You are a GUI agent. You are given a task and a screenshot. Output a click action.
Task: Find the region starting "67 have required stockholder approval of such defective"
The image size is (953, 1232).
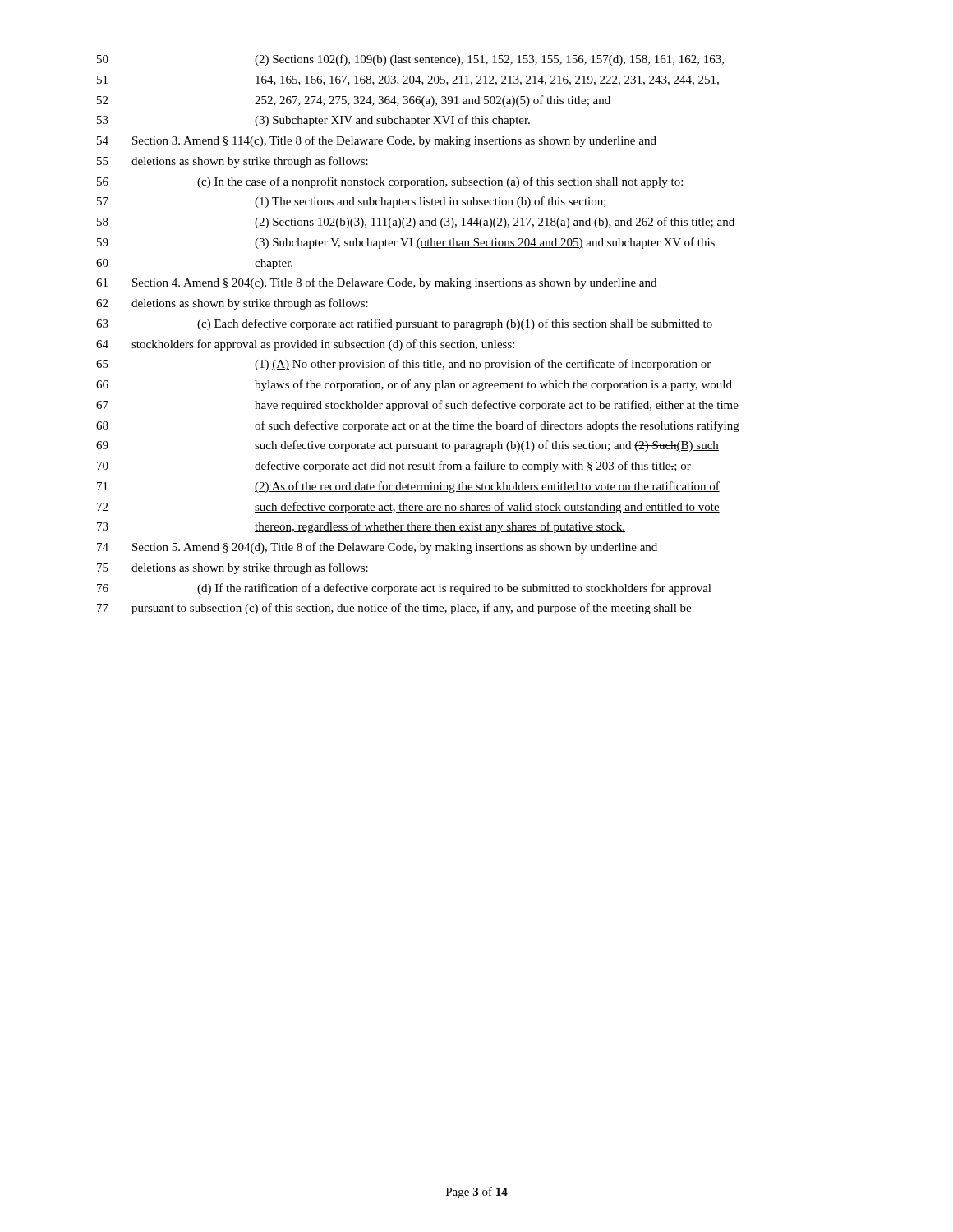476,405
